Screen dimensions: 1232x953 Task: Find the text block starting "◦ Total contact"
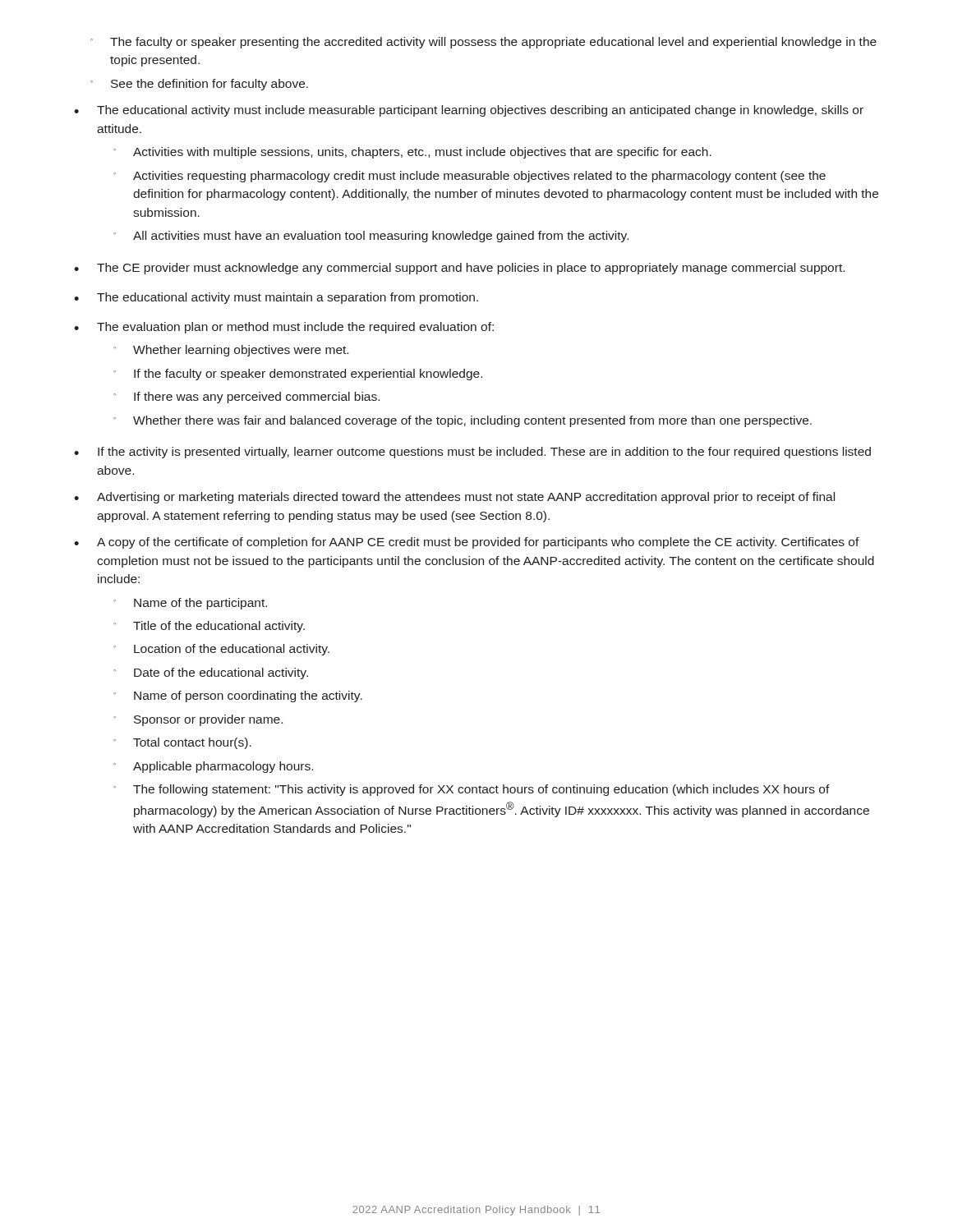(x=182, y=743)
